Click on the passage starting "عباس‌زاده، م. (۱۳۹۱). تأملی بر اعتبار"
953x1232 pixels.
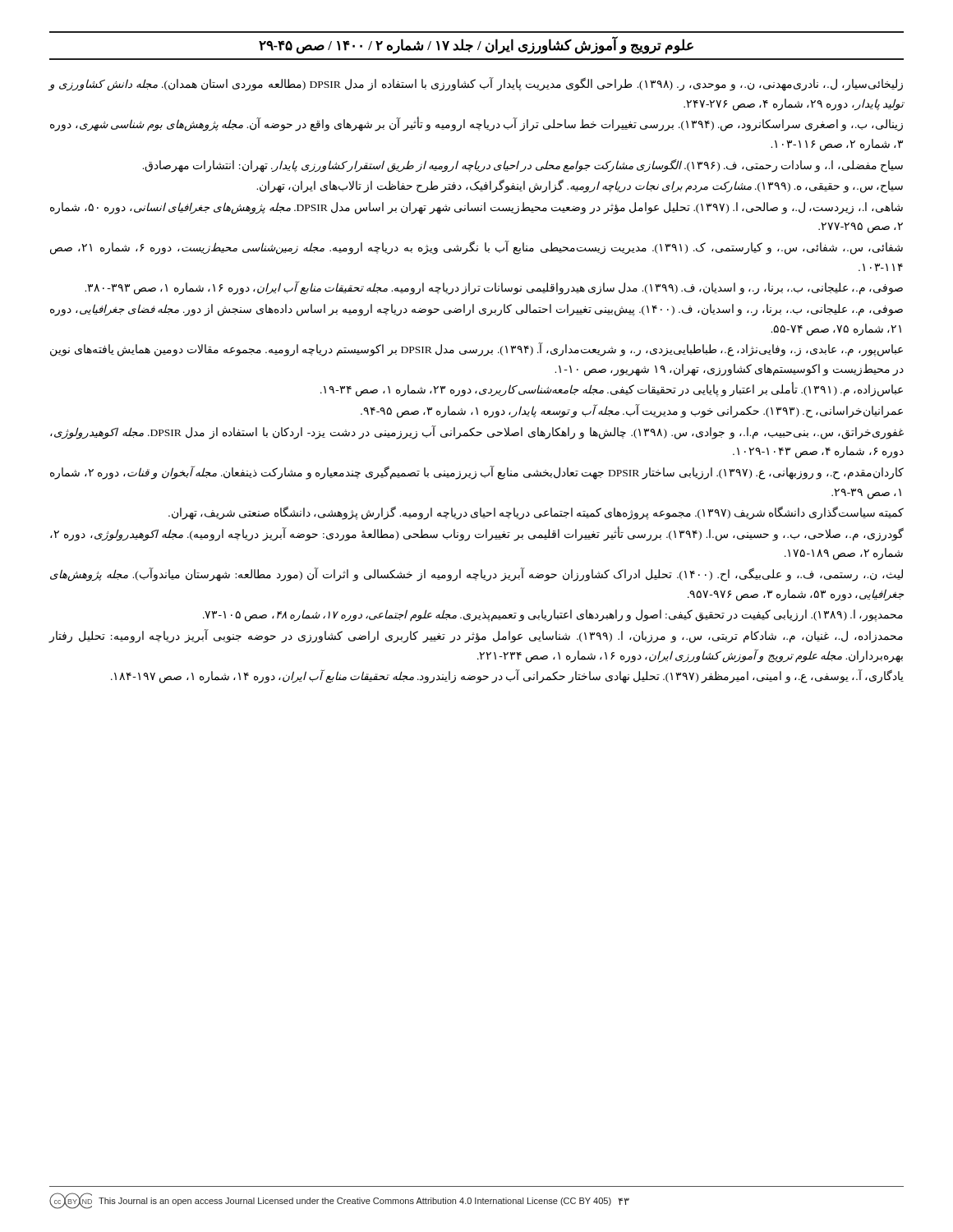pos(612,390)
